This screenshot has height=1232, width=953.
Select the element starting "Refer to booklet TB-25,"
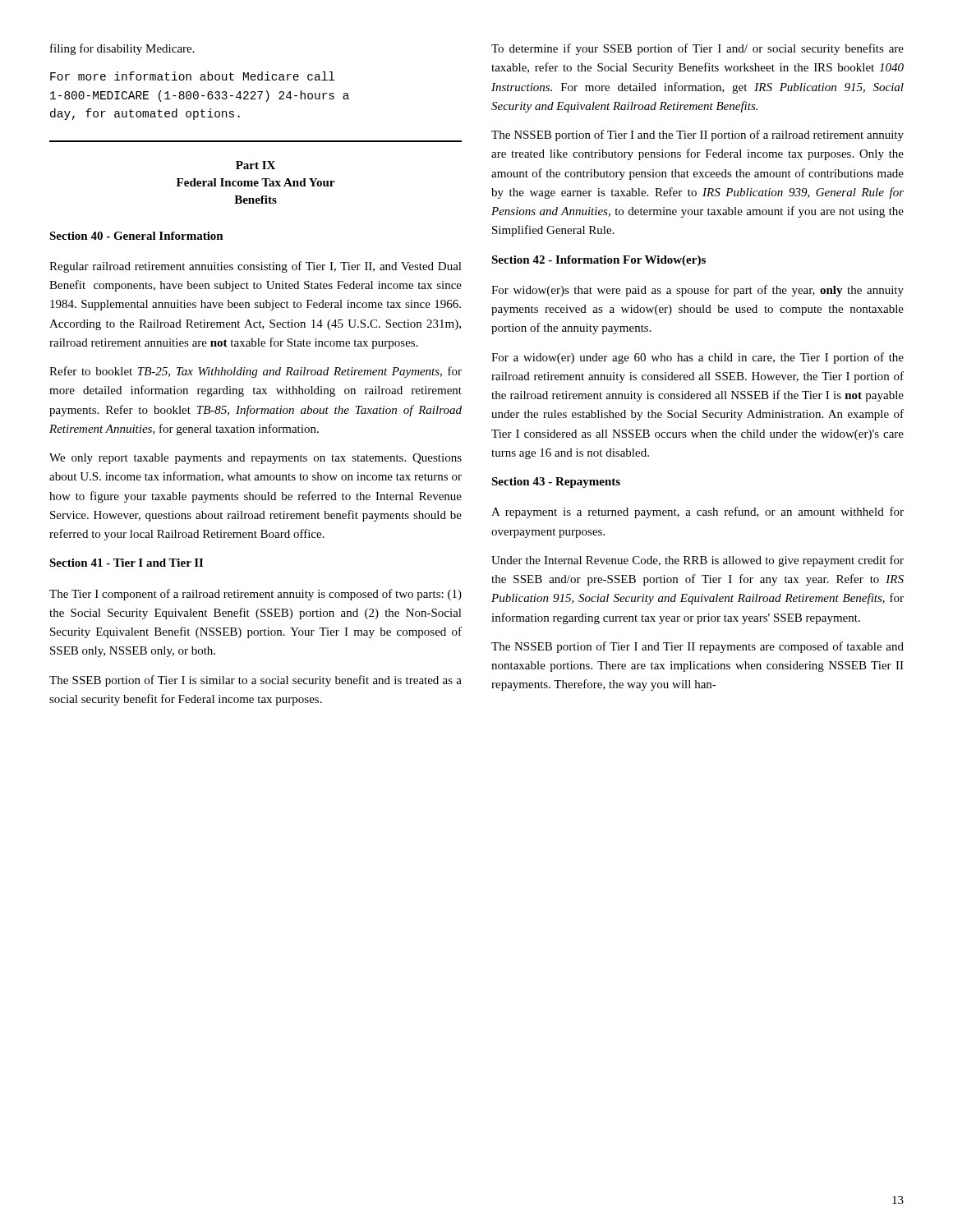point(255,401)
